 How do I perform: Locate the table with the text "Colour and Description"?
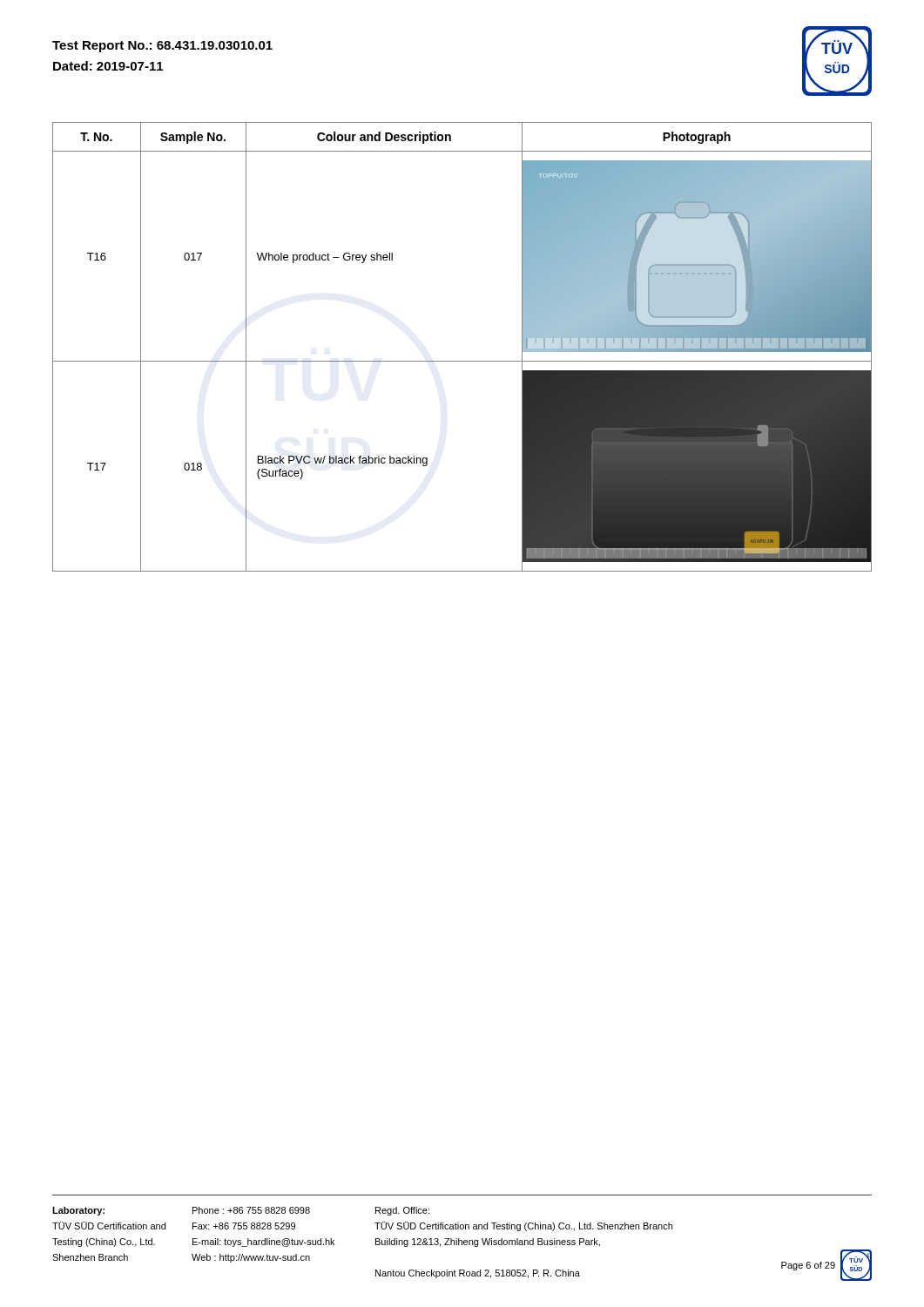coord(462,347)
